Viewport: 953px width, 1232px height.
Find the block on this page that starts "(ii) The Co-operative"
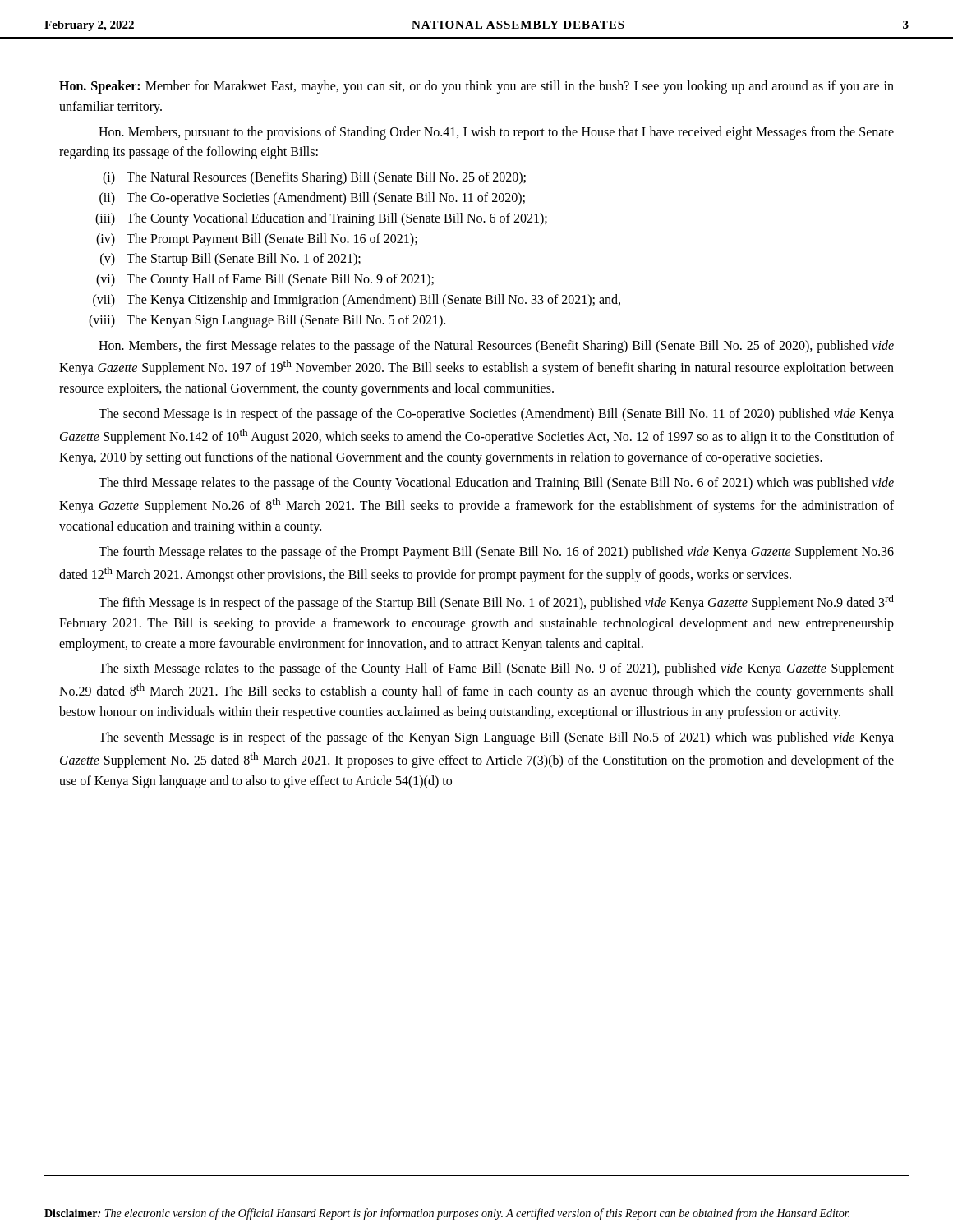tap(476, 198)
